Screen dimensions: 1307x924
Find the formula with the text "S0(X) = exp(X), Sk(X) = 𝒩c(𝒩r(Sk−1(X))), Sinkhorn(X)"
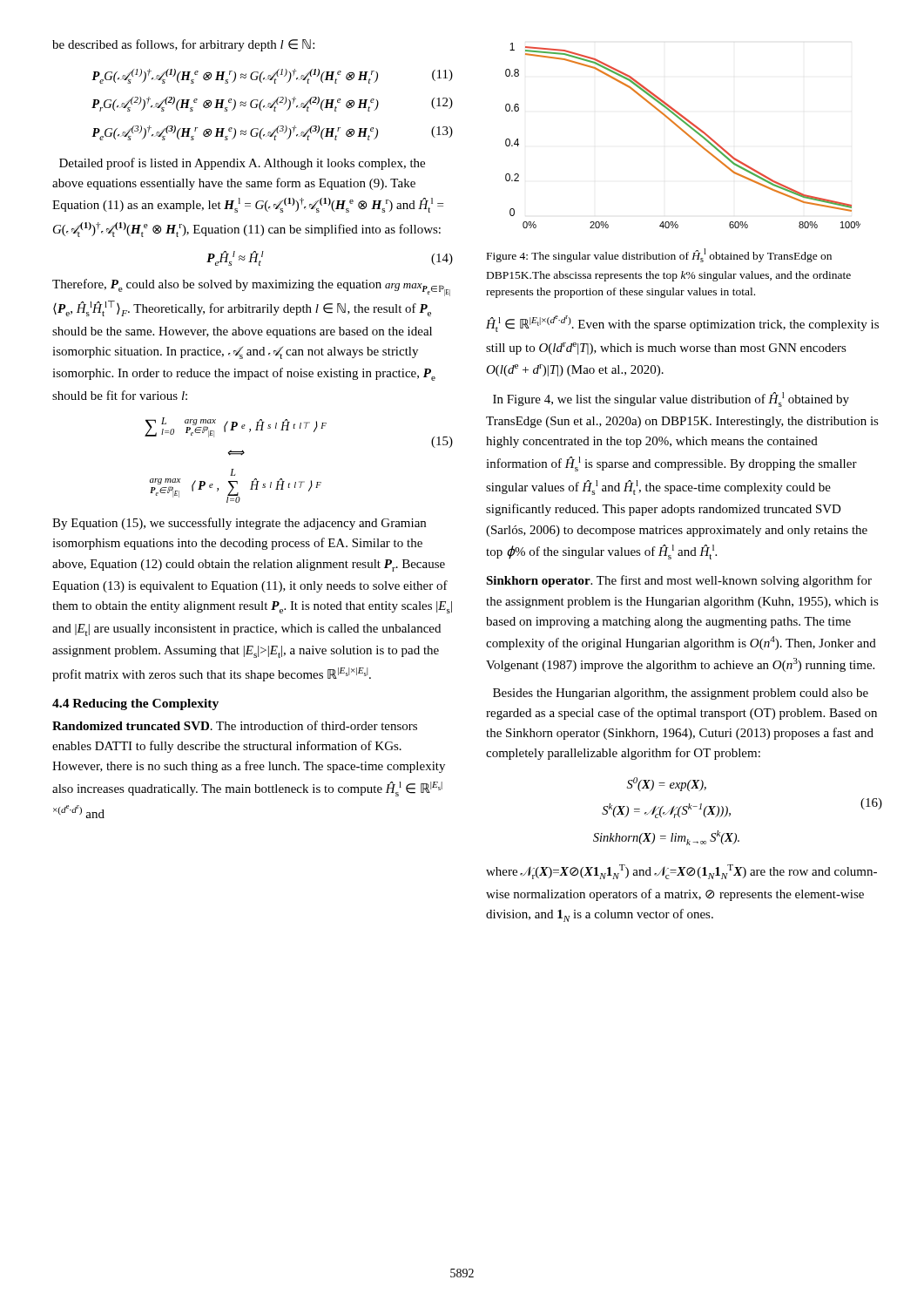(x=684, y=811)
